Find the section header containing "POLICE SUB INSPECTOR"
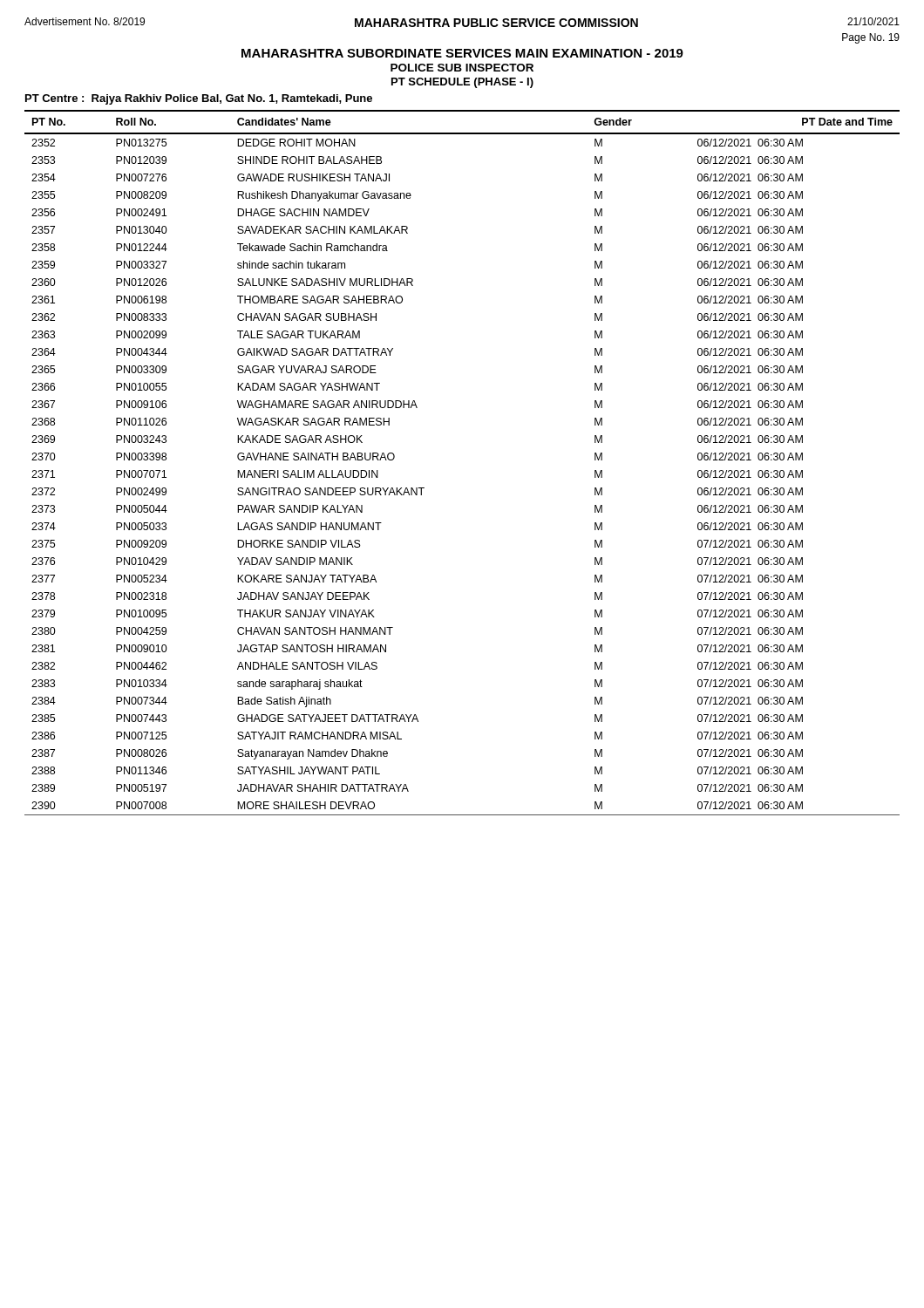 point(462,68)
